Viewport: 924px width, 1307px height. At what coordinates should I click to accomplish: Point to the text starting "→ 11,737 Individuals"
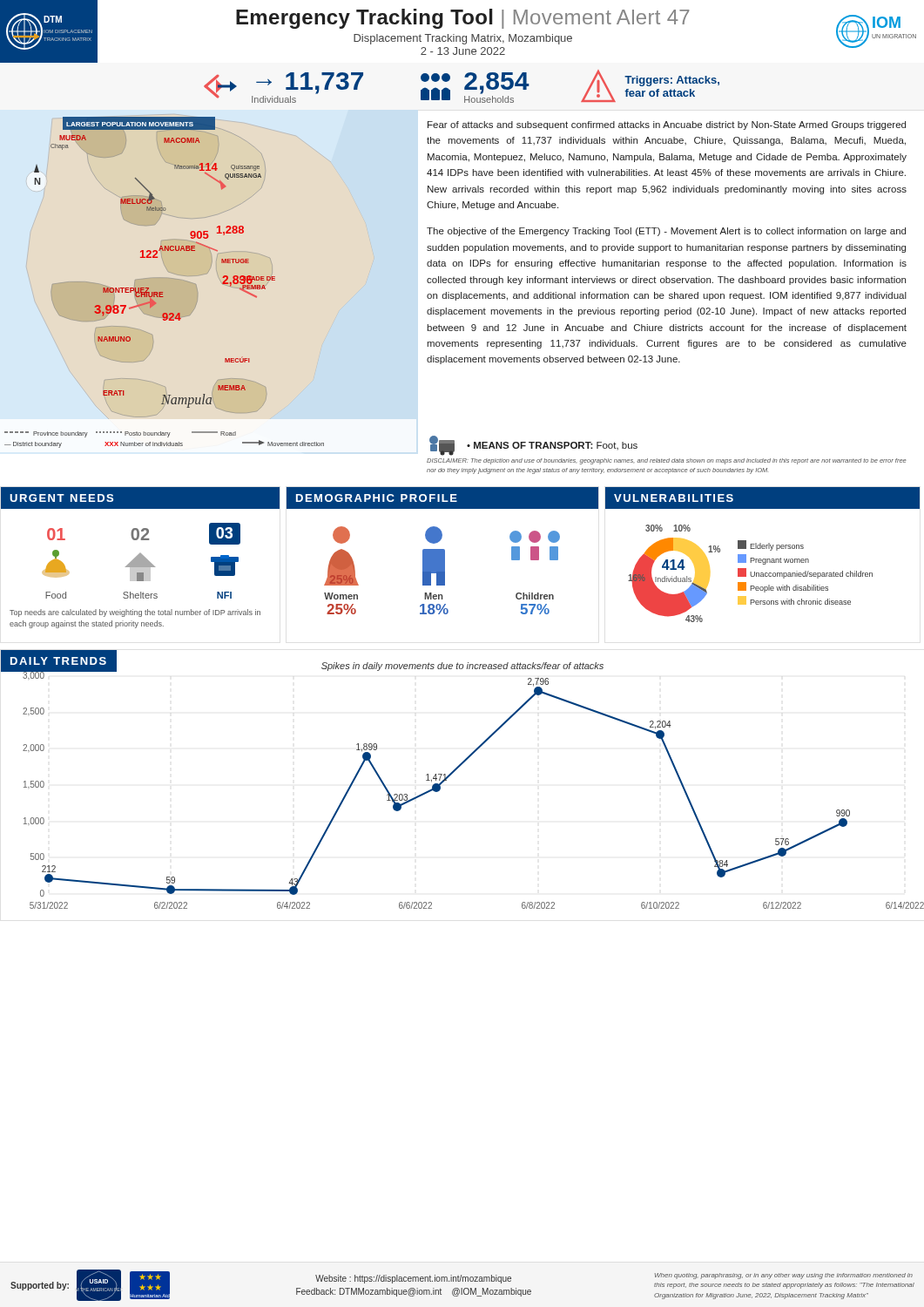click(462, 85)
